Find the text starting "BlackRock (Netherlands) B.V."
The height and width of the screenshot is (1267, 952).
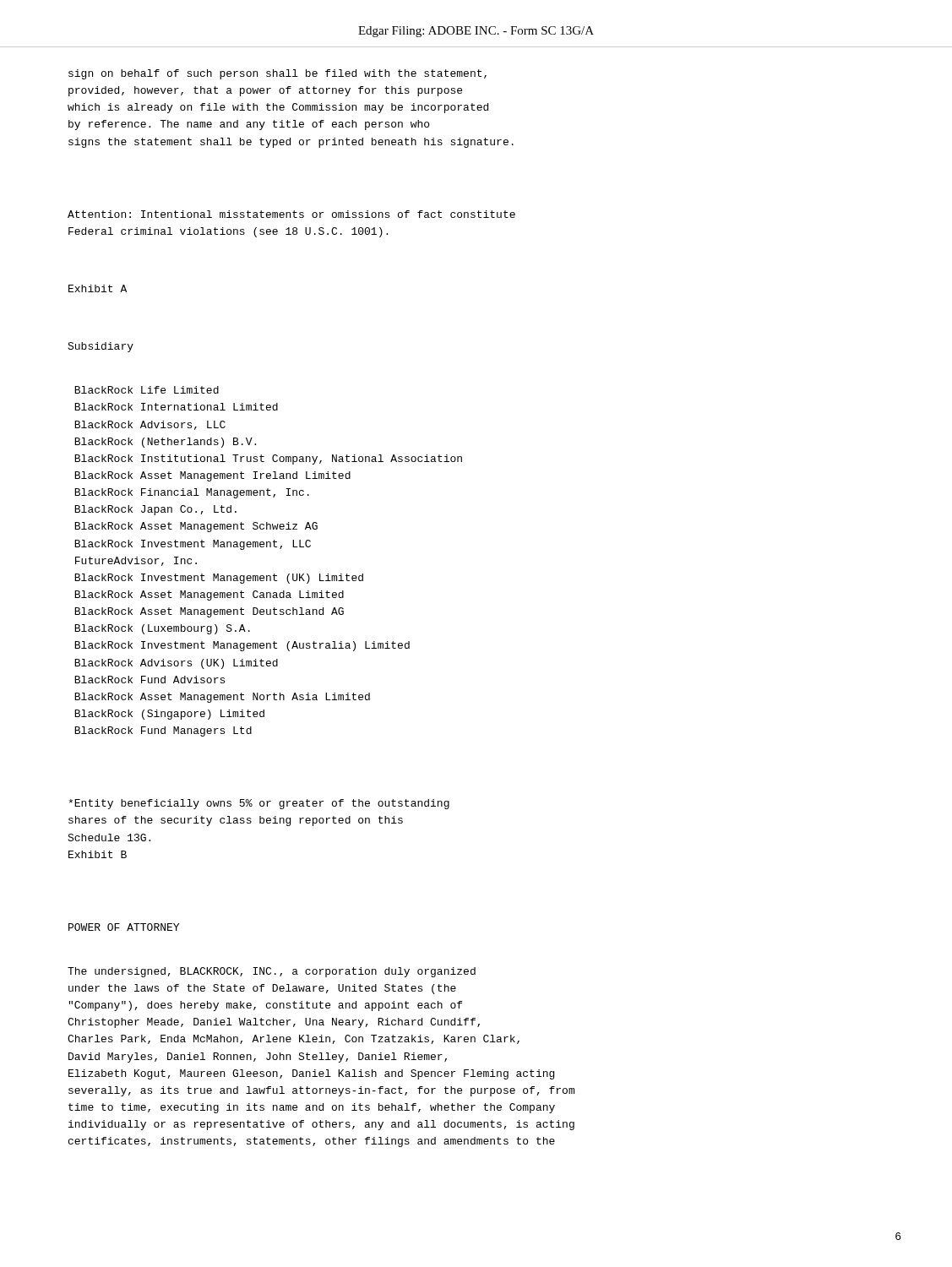[x=163, y=442]
